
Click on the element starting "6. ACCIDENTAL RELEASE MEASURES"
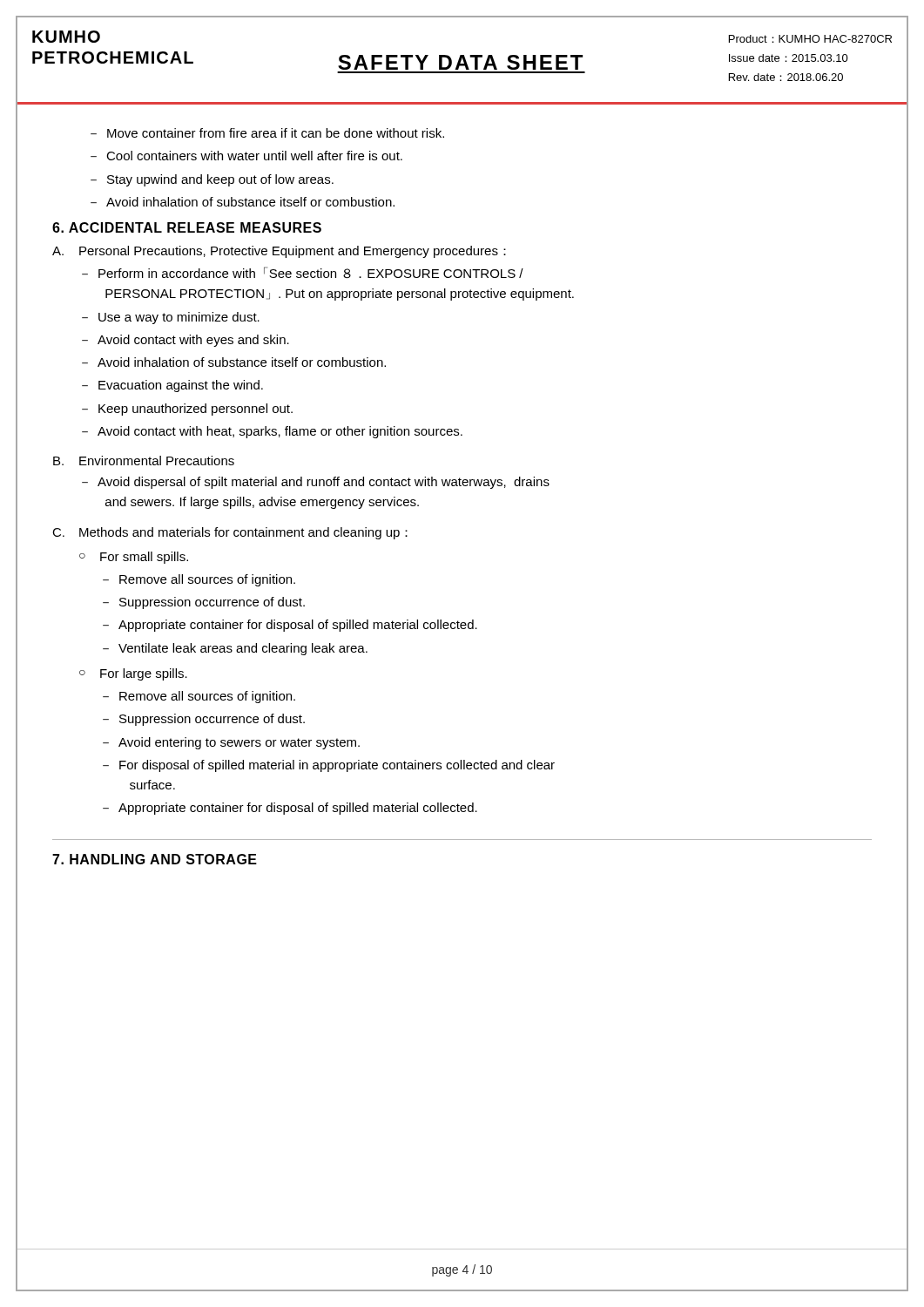coord(187,228)
